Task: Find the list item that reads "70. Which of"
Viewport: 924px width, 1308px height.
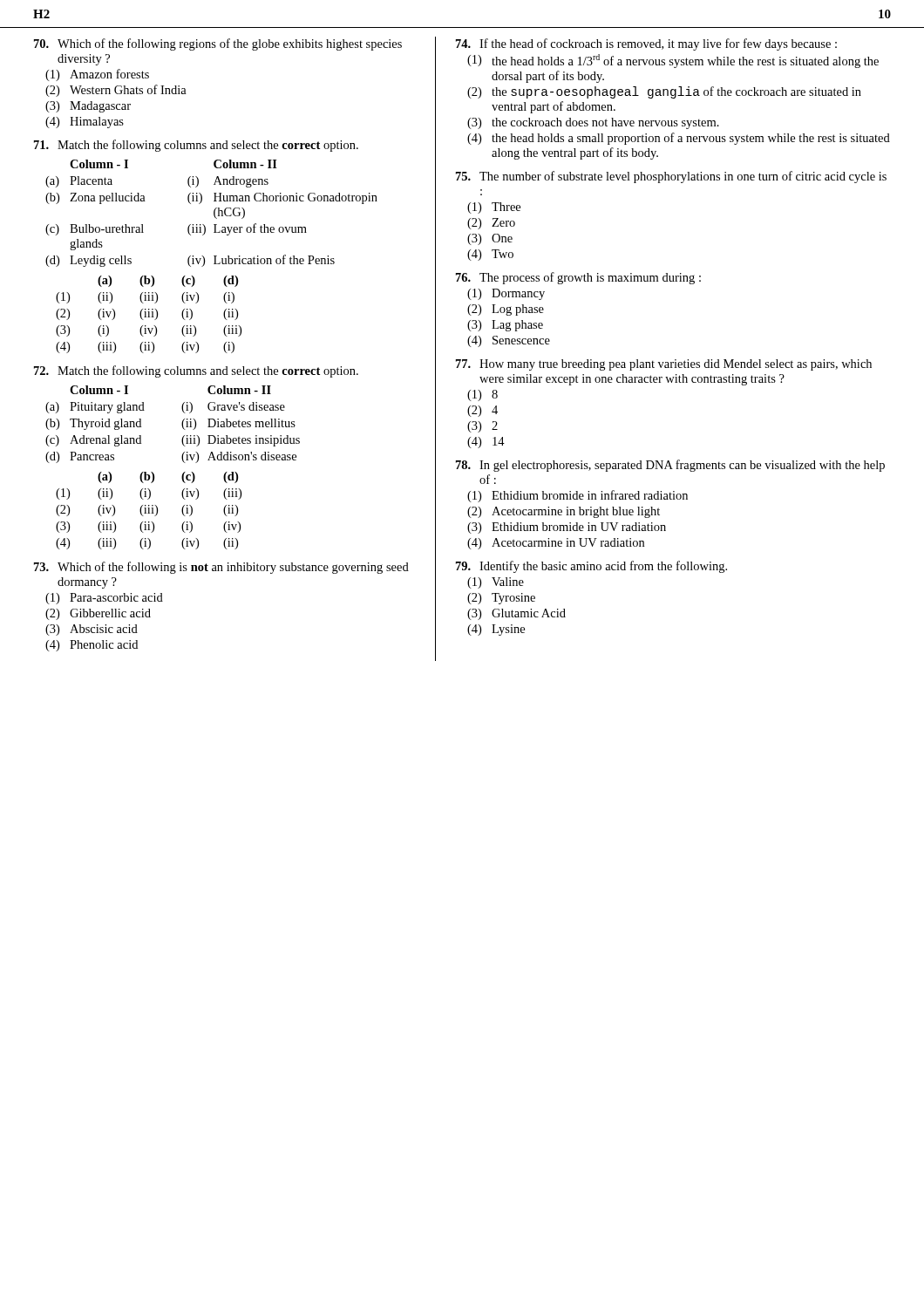Action: click(218, 44)
